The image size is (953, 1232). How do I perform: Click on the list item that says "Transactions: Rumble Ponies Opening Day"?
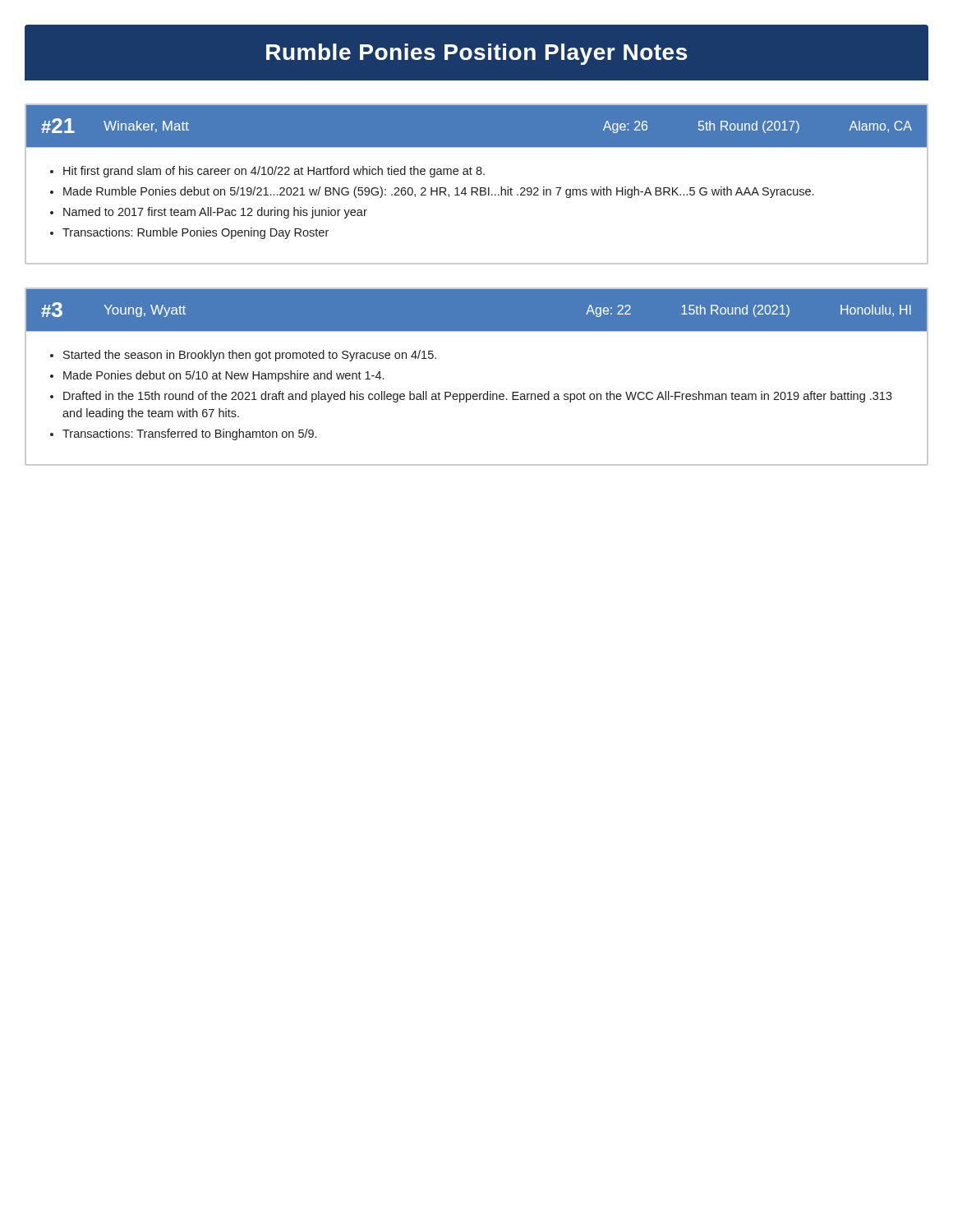coord(196,232)
